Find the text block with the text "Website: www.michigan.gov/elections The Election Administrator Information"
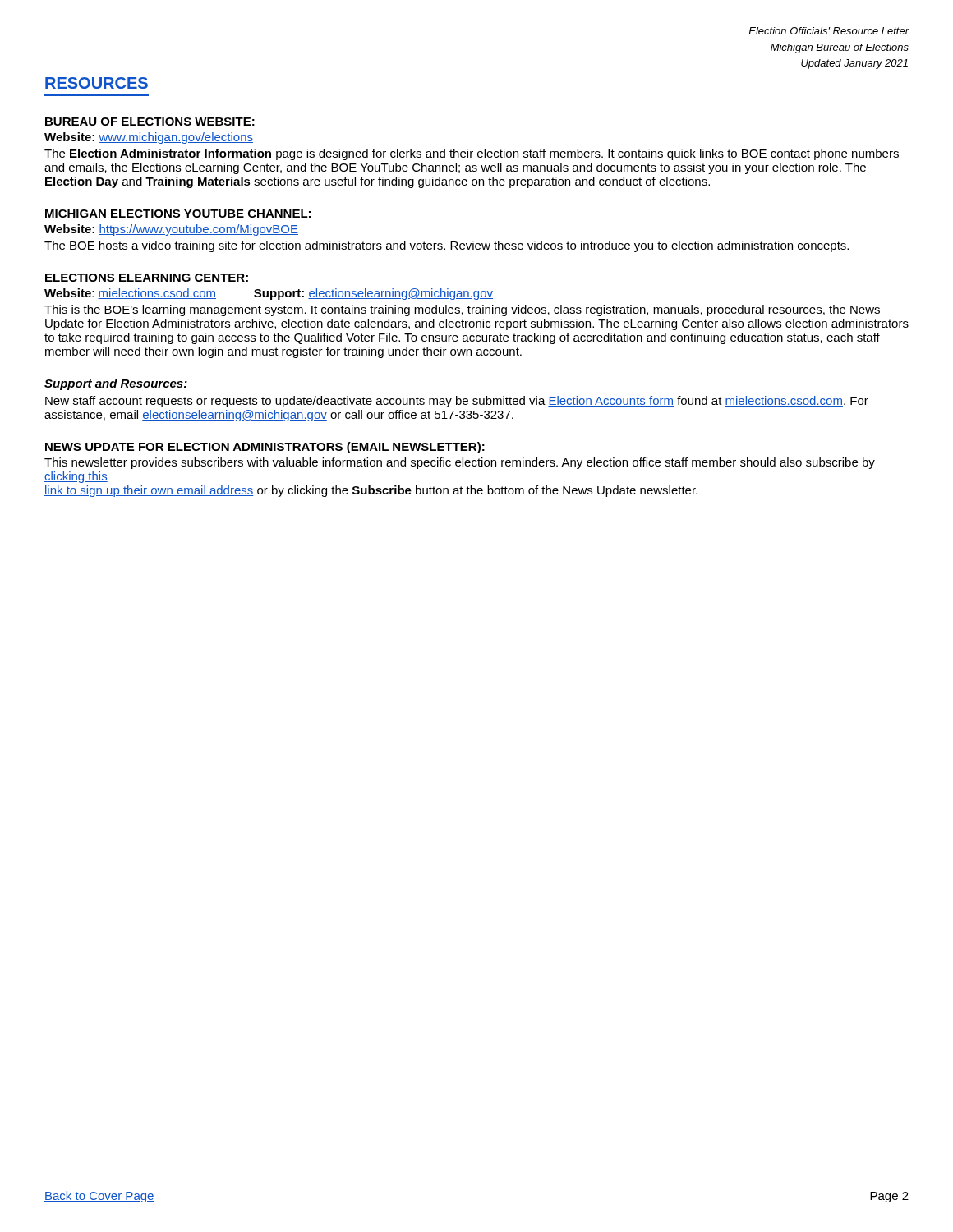Image resolution: width=953 pixels, height=1232 pixels. [476, 159]
